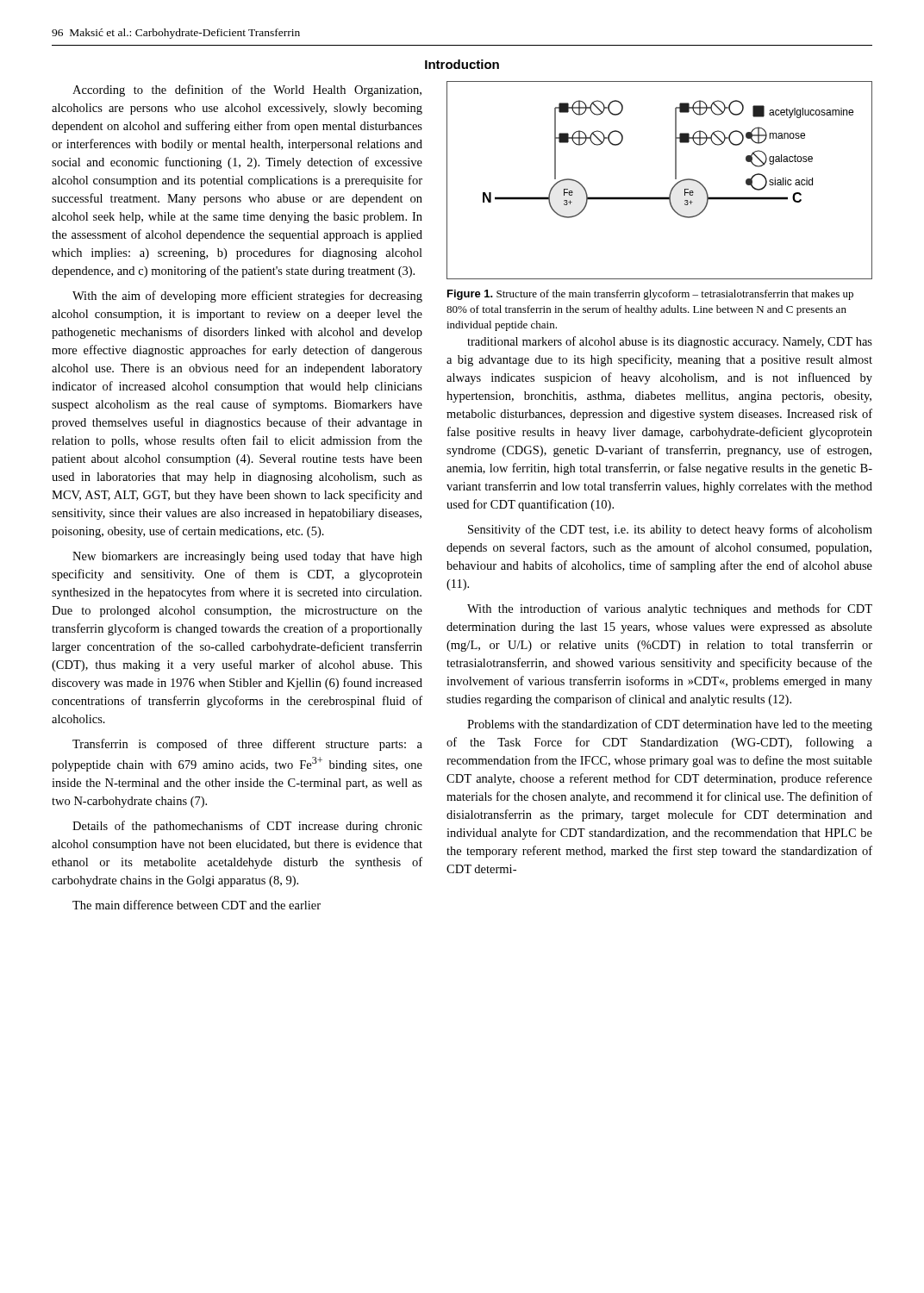Find the text block containing "New biomarkers are increasingly being"
The width and height of the screenshot is (924, 1293).
click(237, 638)
